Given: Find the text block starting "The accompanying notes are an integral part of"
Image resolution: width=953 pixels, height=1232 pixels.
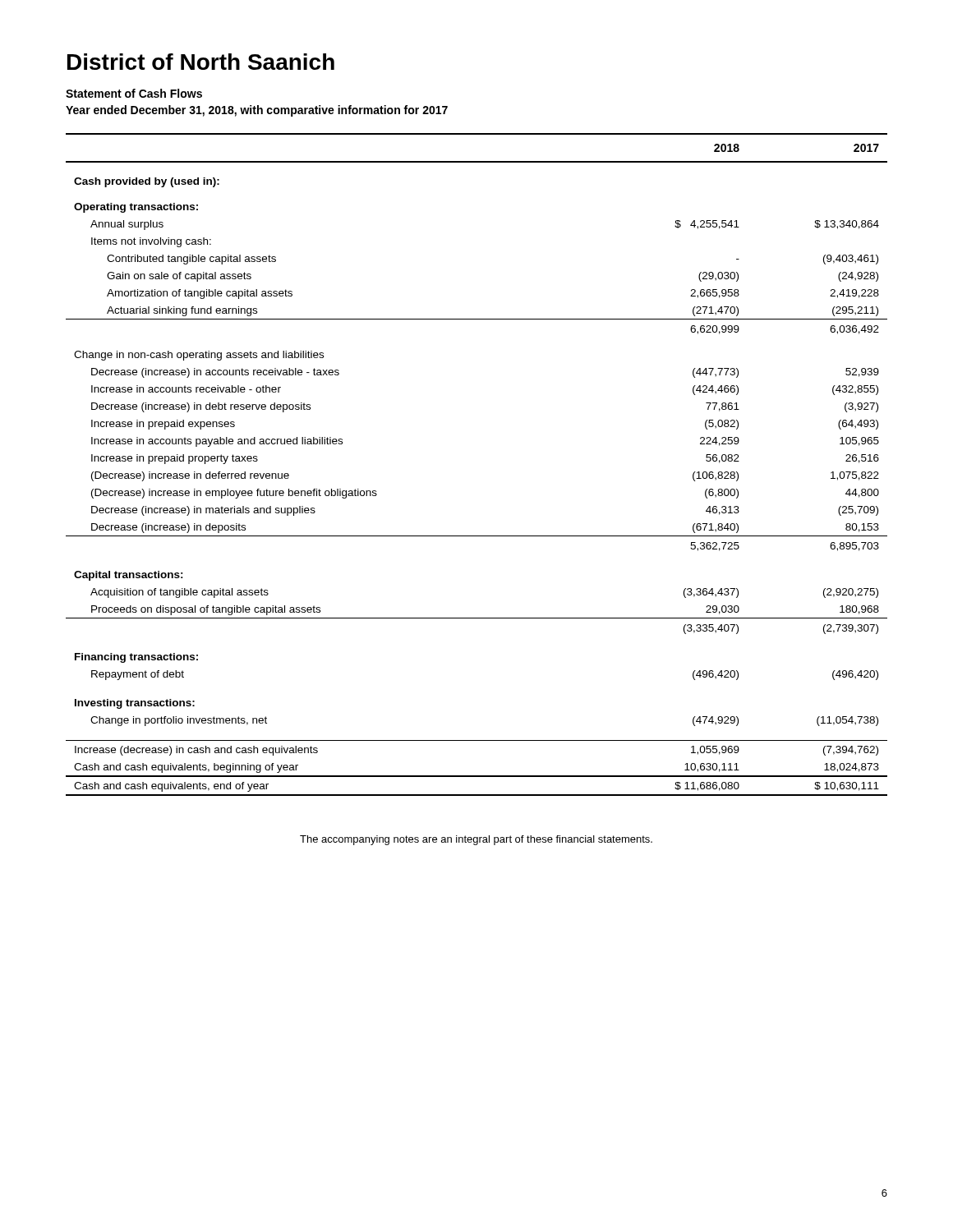Looking at the screenshot, I should 476,839.
